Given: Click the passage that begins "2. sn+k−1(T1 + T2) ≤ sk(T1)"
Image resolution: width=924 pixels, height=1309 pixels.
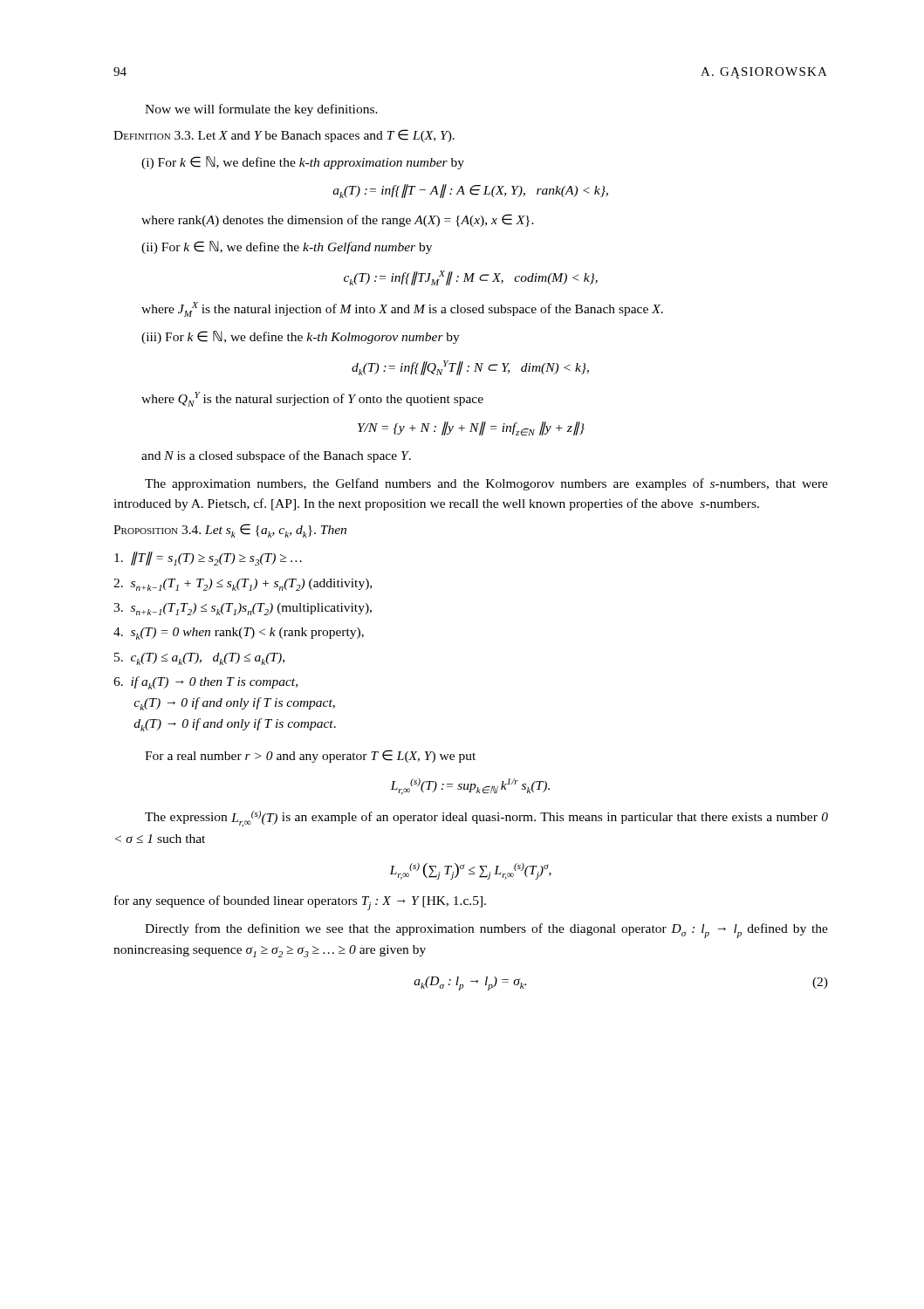Looking at the screenshot, I should pyautogui.click(x=243, y=585).
